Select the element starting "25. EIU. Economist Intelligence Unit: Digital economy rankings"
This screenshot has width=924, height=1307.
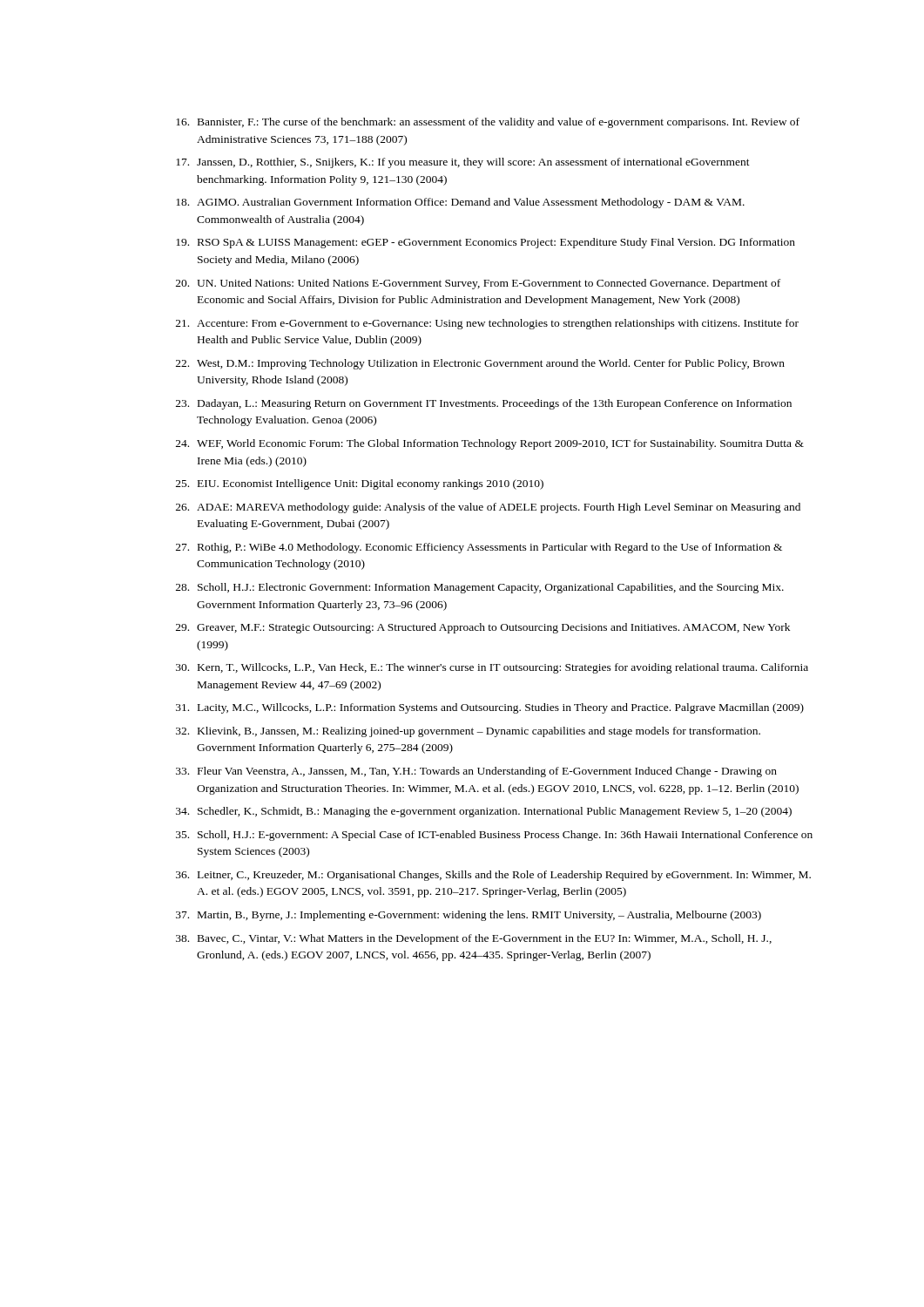point(488,484)
